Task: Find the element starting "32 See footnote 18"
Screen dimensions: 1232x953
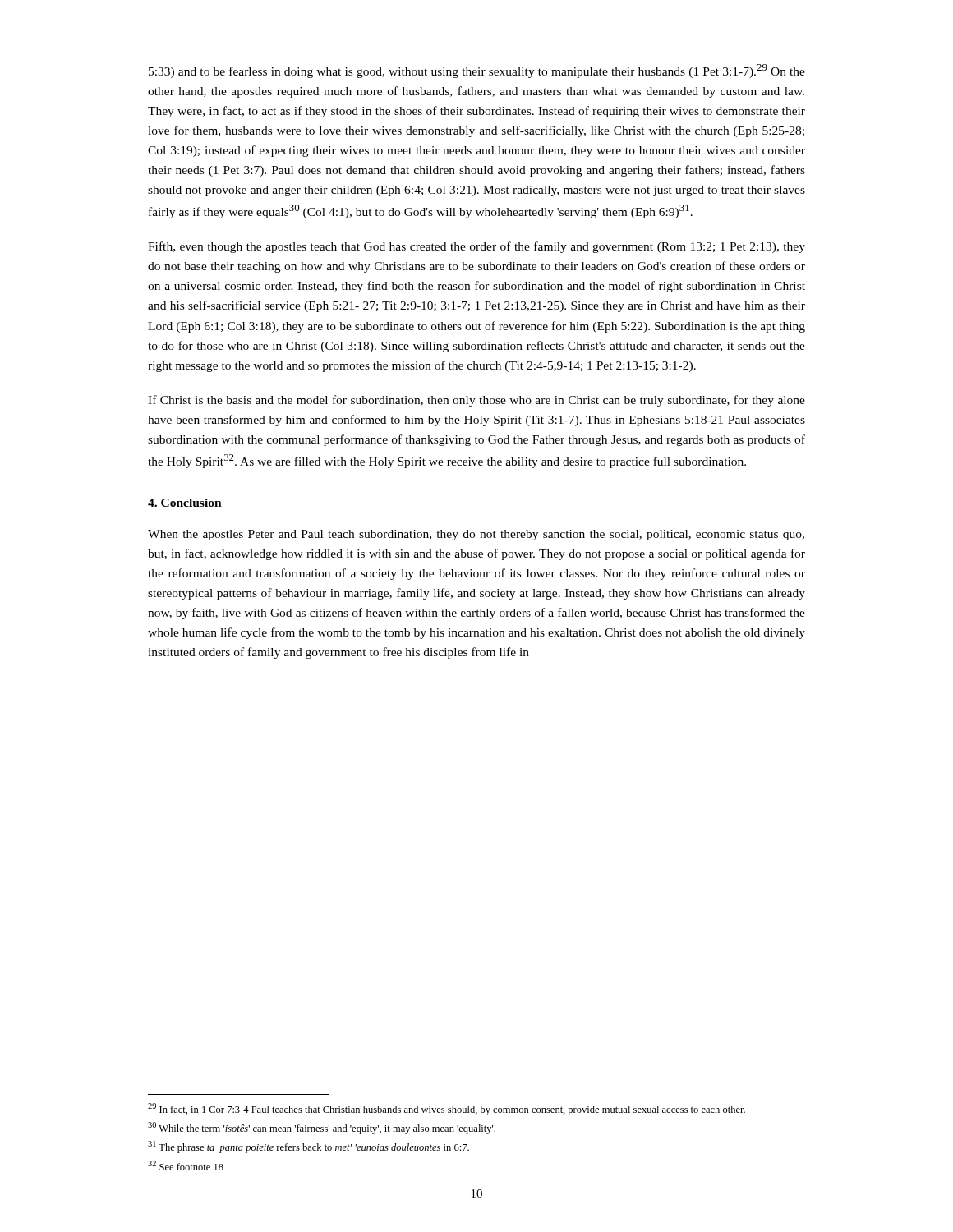Action: [186, 1166]
